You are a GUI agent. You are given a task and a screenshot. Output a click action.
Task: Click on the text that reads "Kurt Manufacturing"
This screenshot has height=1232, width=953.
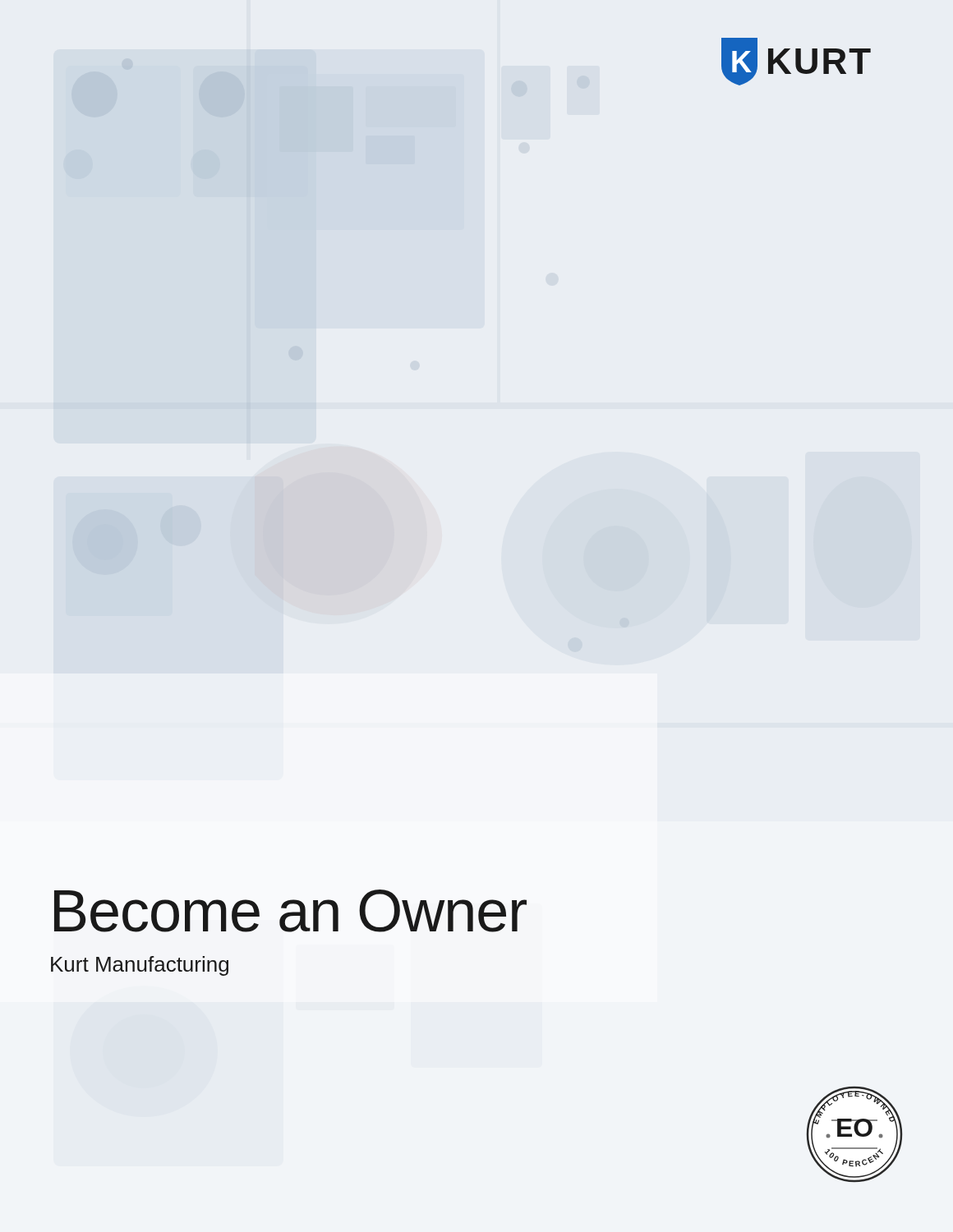[140, 964]
